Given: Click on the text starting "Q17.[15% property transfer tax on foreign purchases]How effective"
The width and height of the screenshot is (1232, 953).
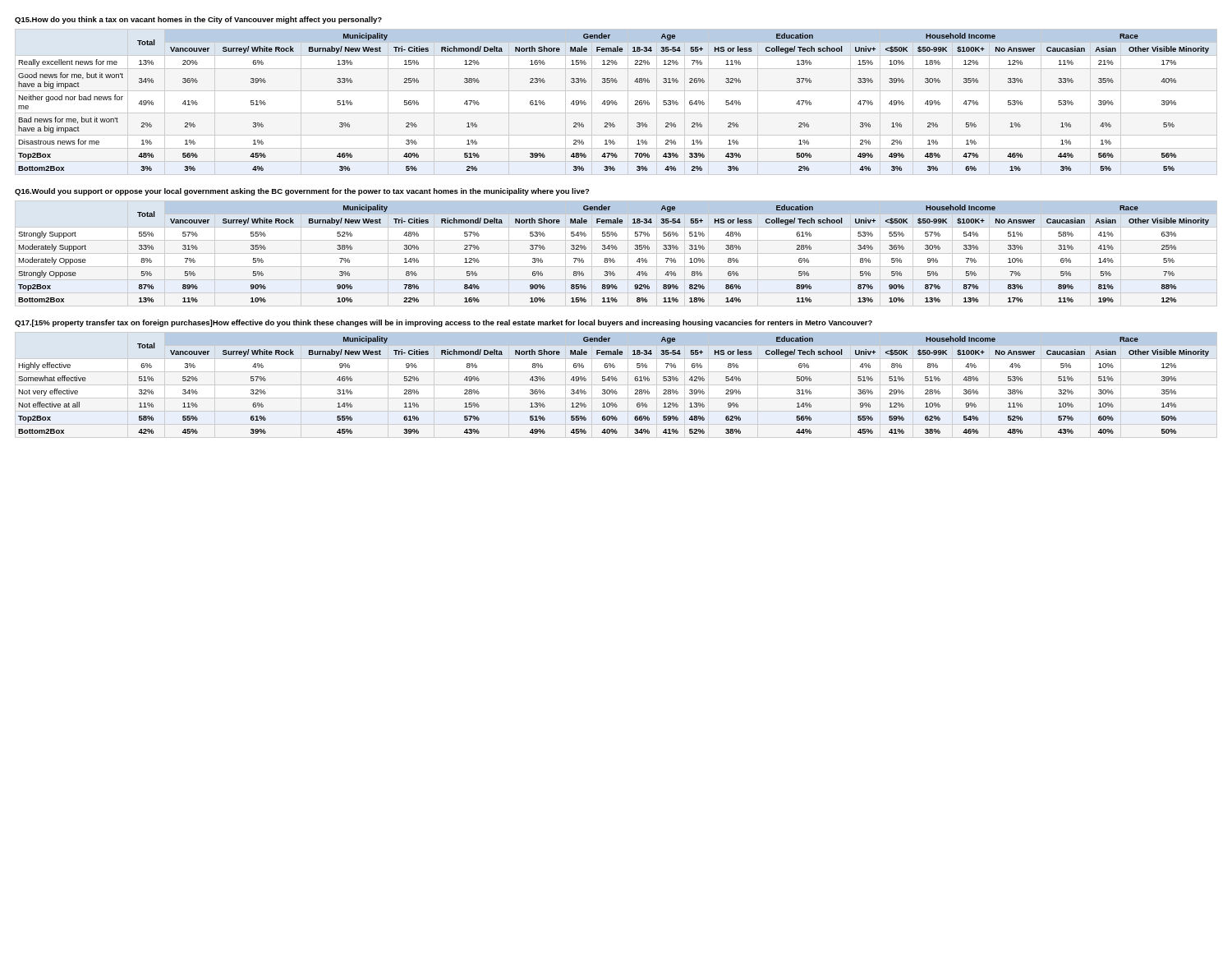Looking at the screenshot, I should pyautogui.click(x=444, y=322).
